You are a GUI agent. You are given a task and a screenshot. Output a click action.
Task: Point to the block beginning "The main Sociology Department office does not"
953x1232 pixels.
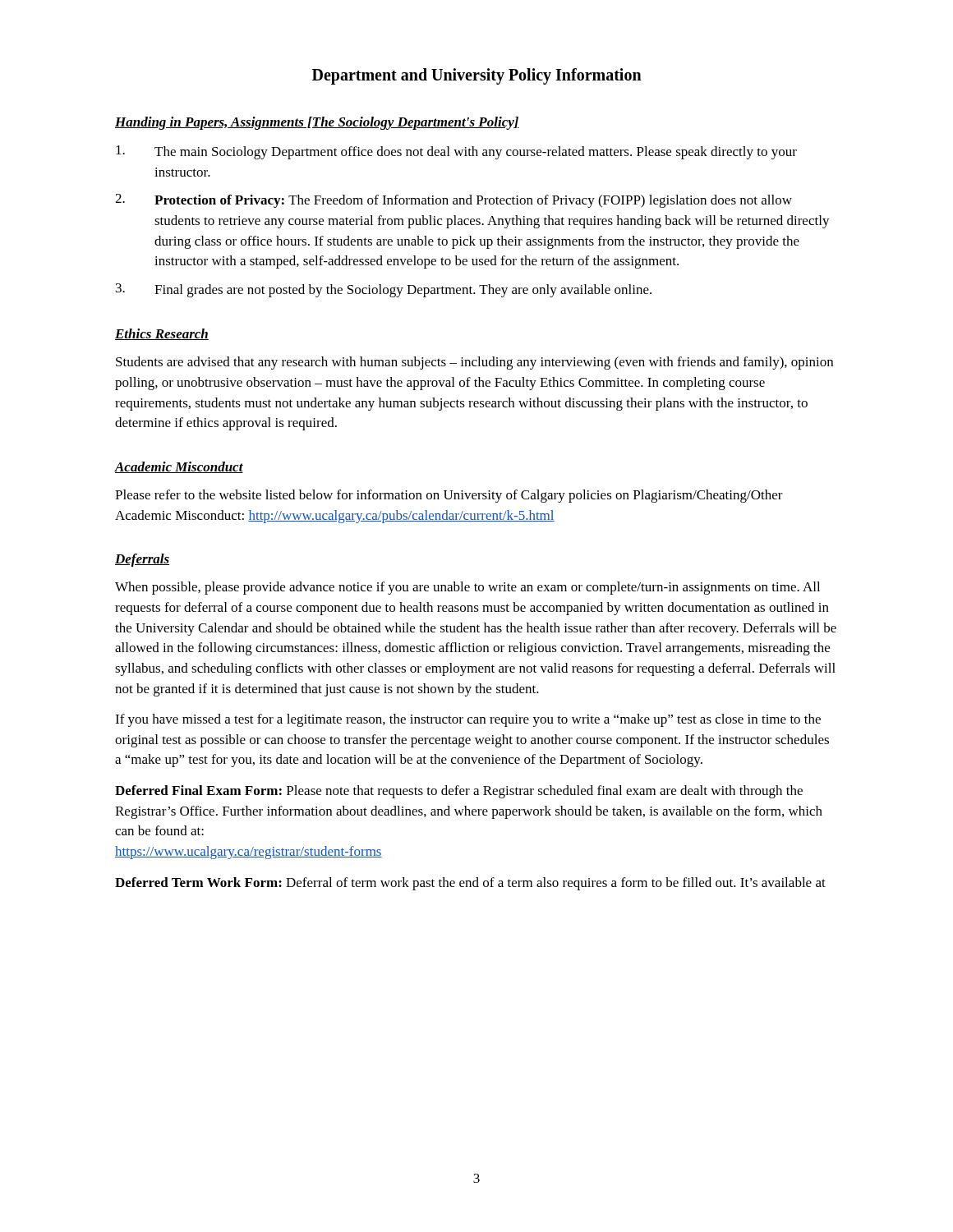pyautogui.click(x=476, y=162)
